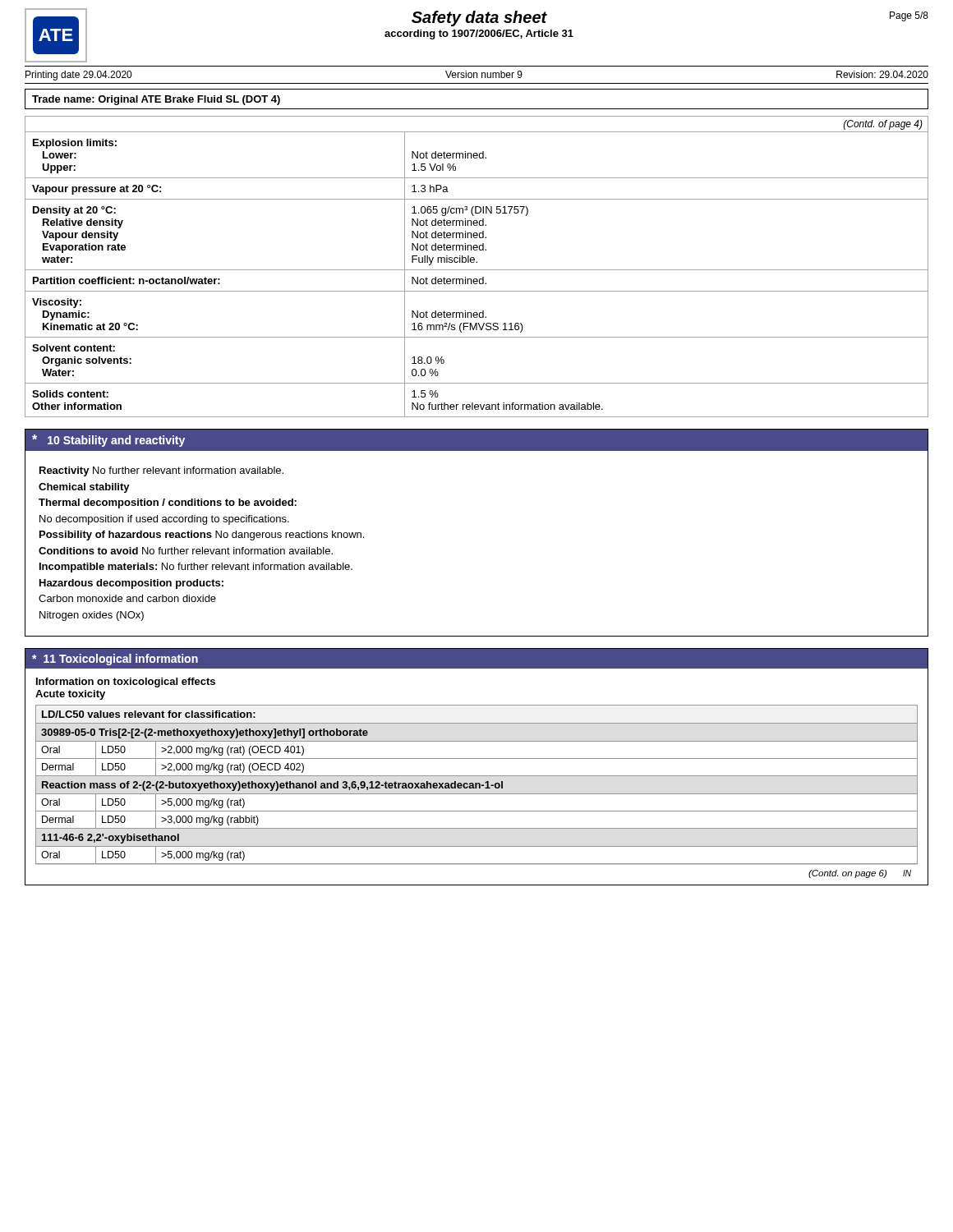Locate the table with the text "(Contd. of page"
The image size is (953, 1232).
476,267
